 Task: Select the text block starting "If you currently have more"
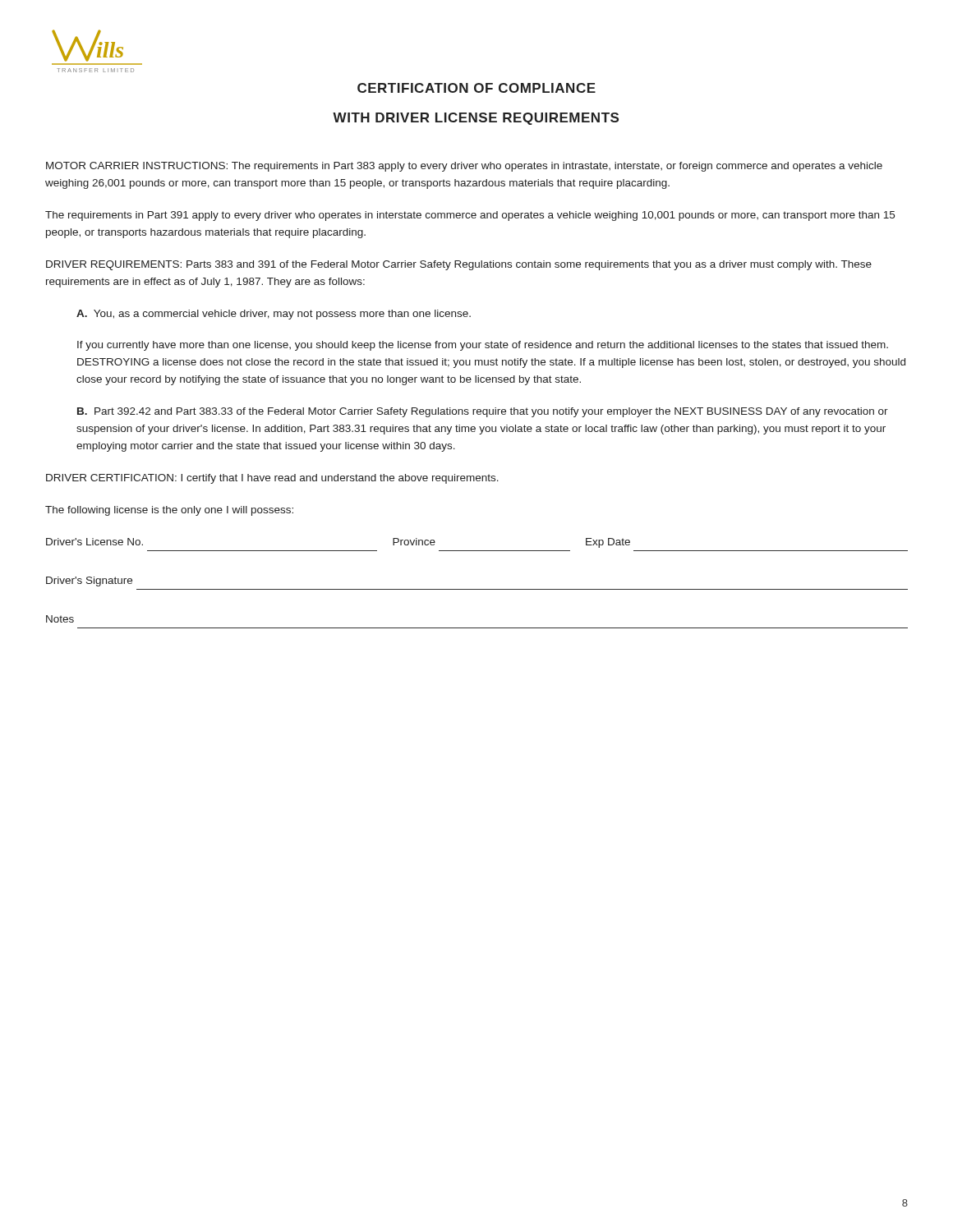(491, 362)
